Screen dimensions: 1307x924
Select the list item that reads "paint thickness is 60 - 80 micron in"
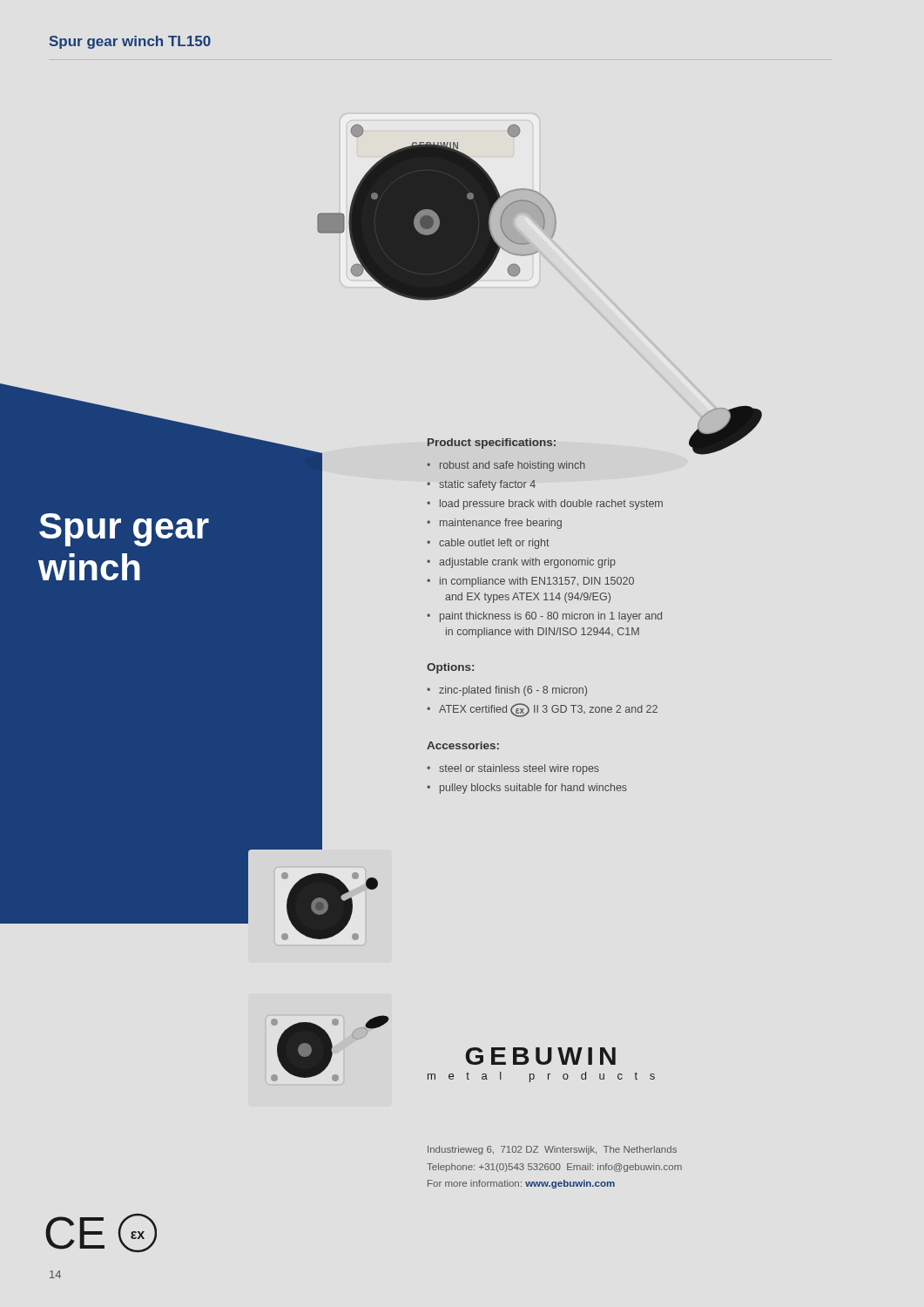551,624
